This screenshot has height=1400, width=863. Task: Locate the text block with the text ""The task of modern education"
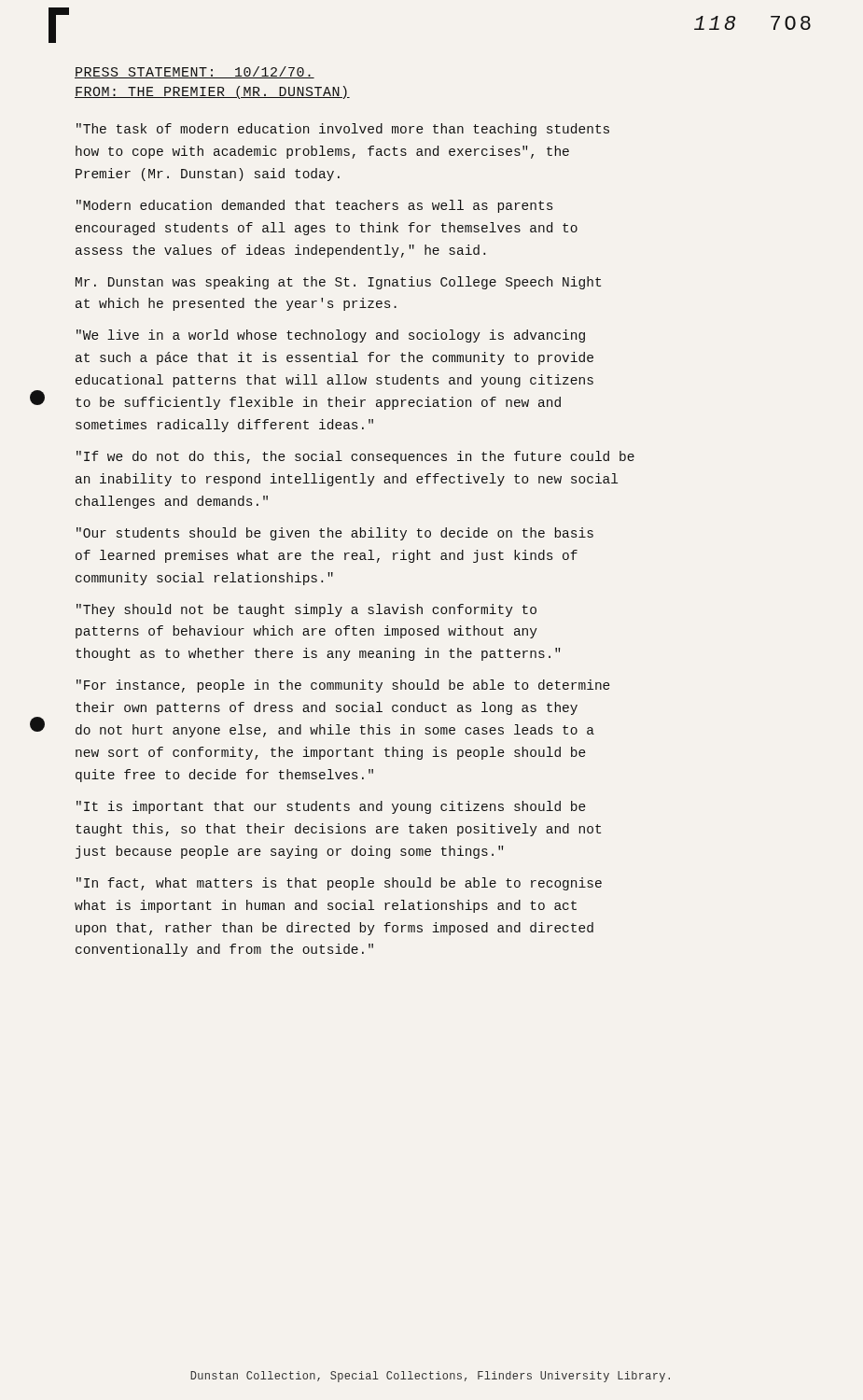(x=343, y=152)
